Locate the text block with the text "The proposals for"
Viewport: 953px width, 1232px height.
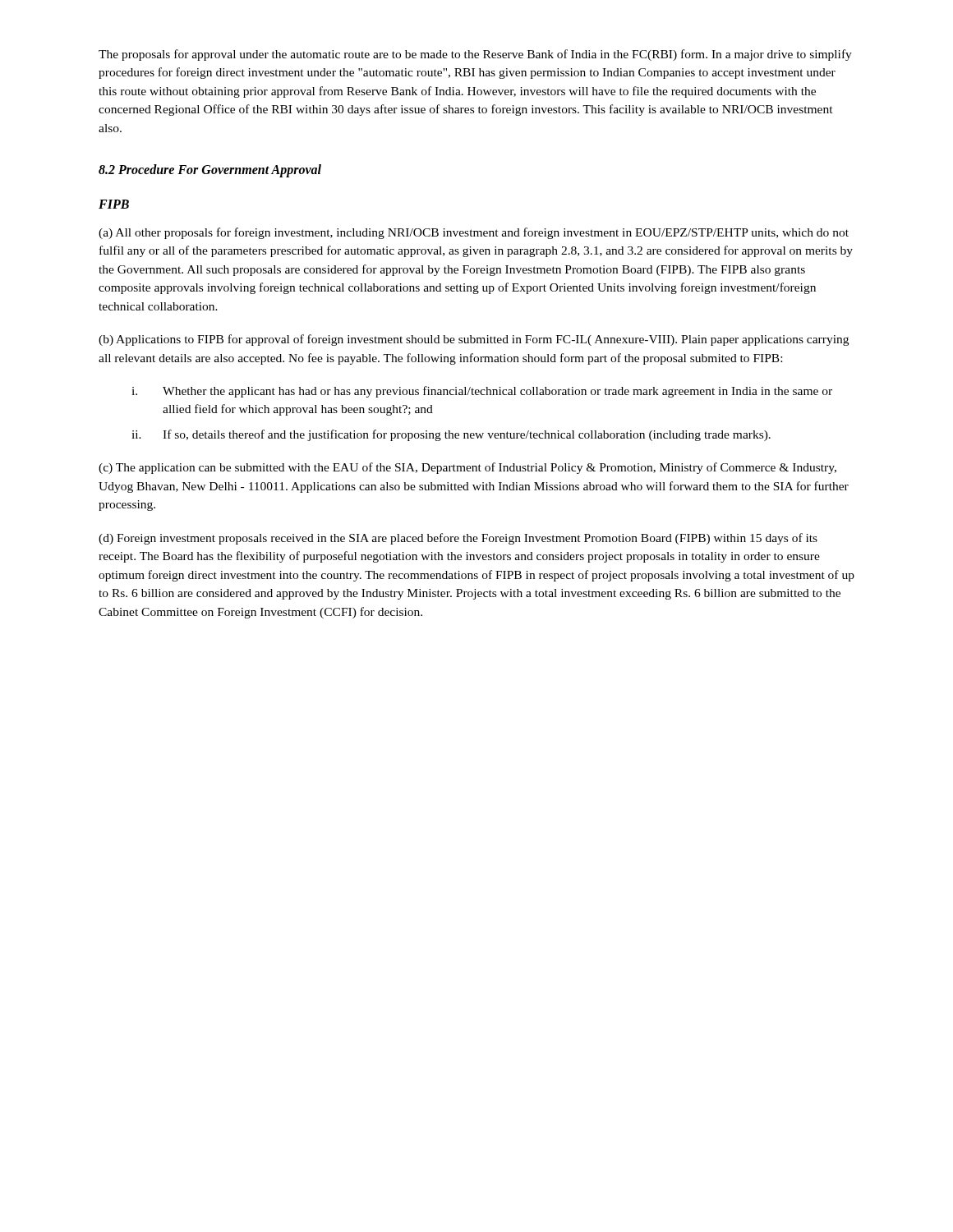[x=475, y=91]
